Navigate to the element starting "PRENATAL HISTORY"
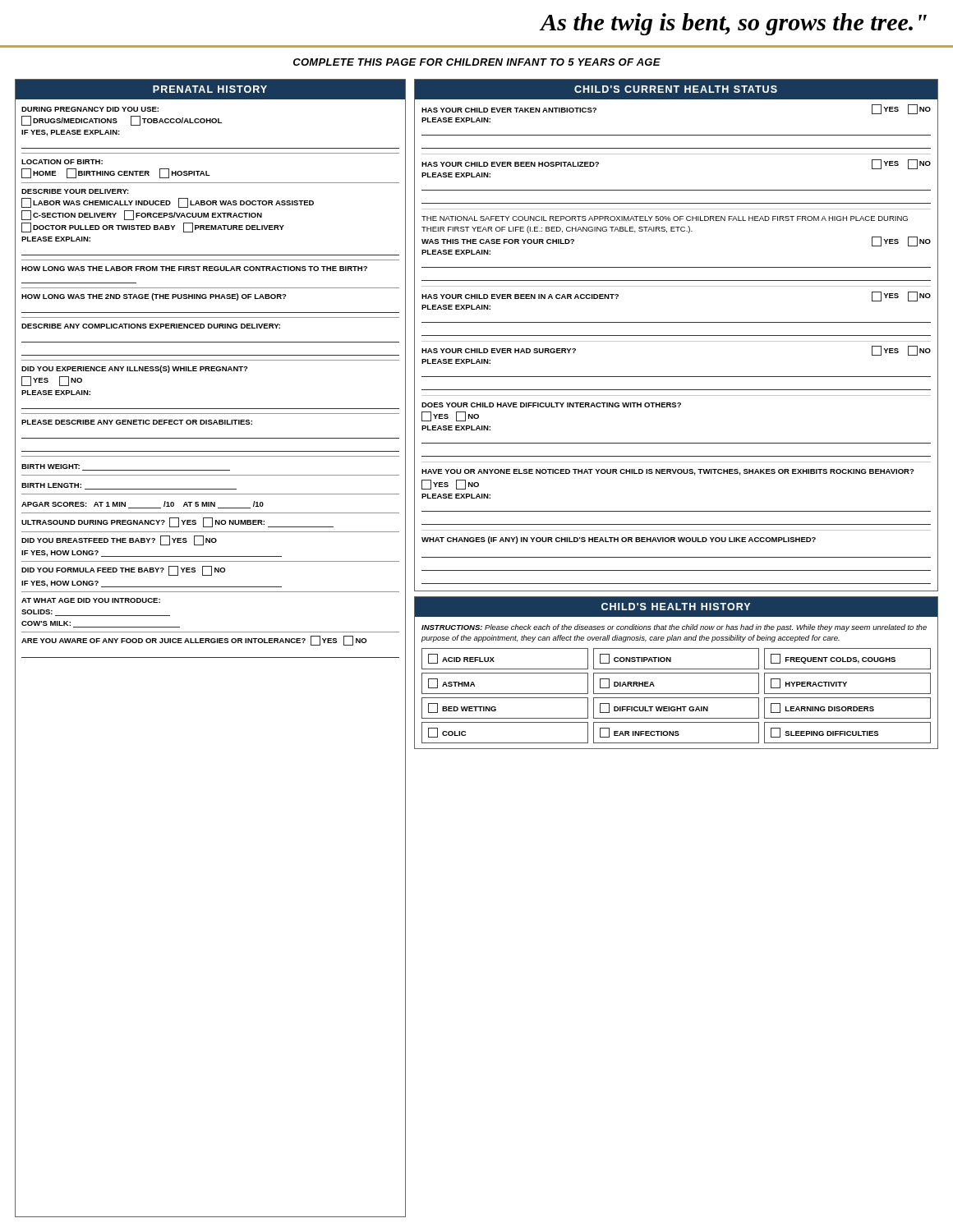 pyautogui.click(x=210, y=90)
